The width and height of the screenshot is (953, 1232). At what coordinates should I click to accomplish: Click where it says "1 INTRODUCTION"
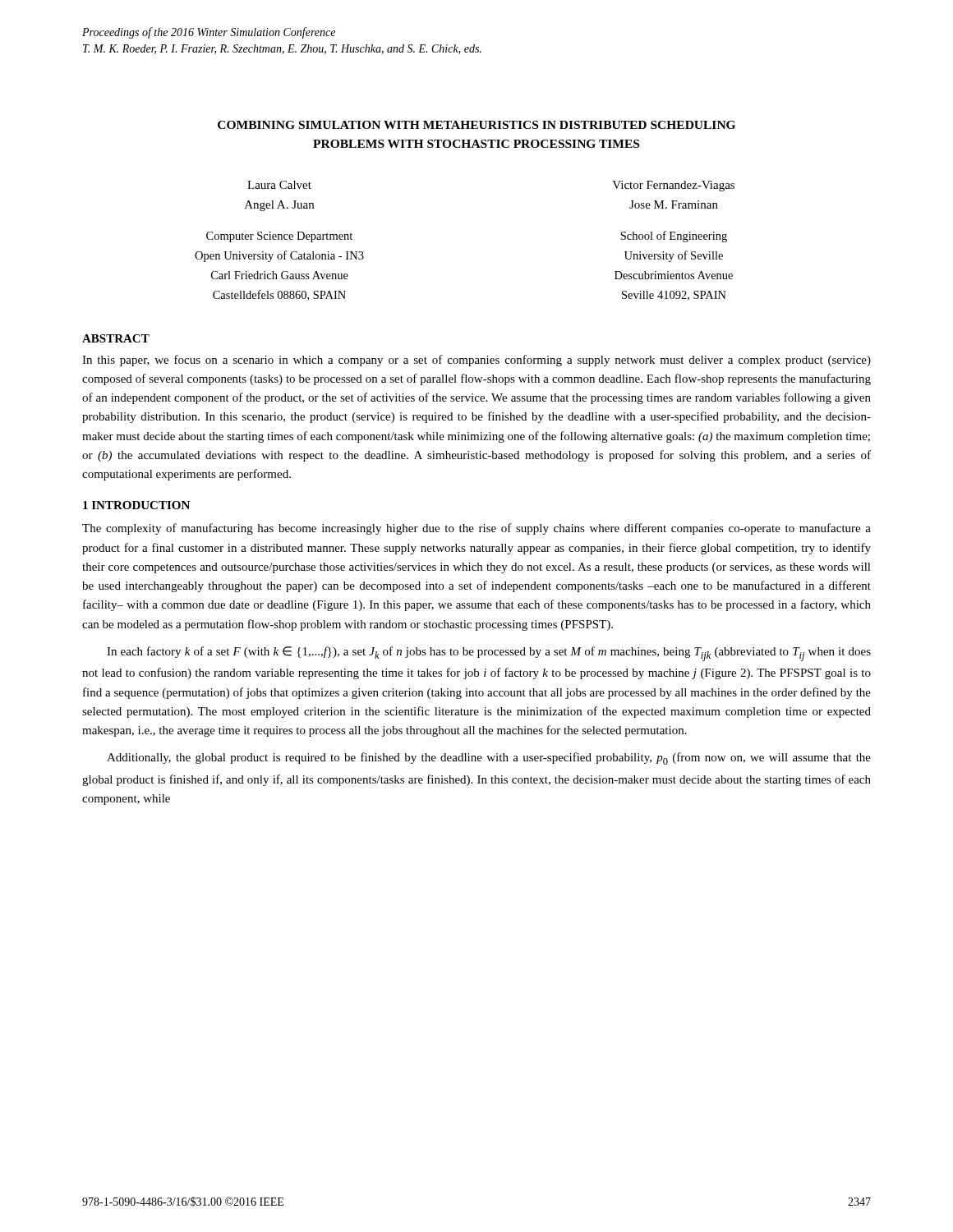coord(136,505)
